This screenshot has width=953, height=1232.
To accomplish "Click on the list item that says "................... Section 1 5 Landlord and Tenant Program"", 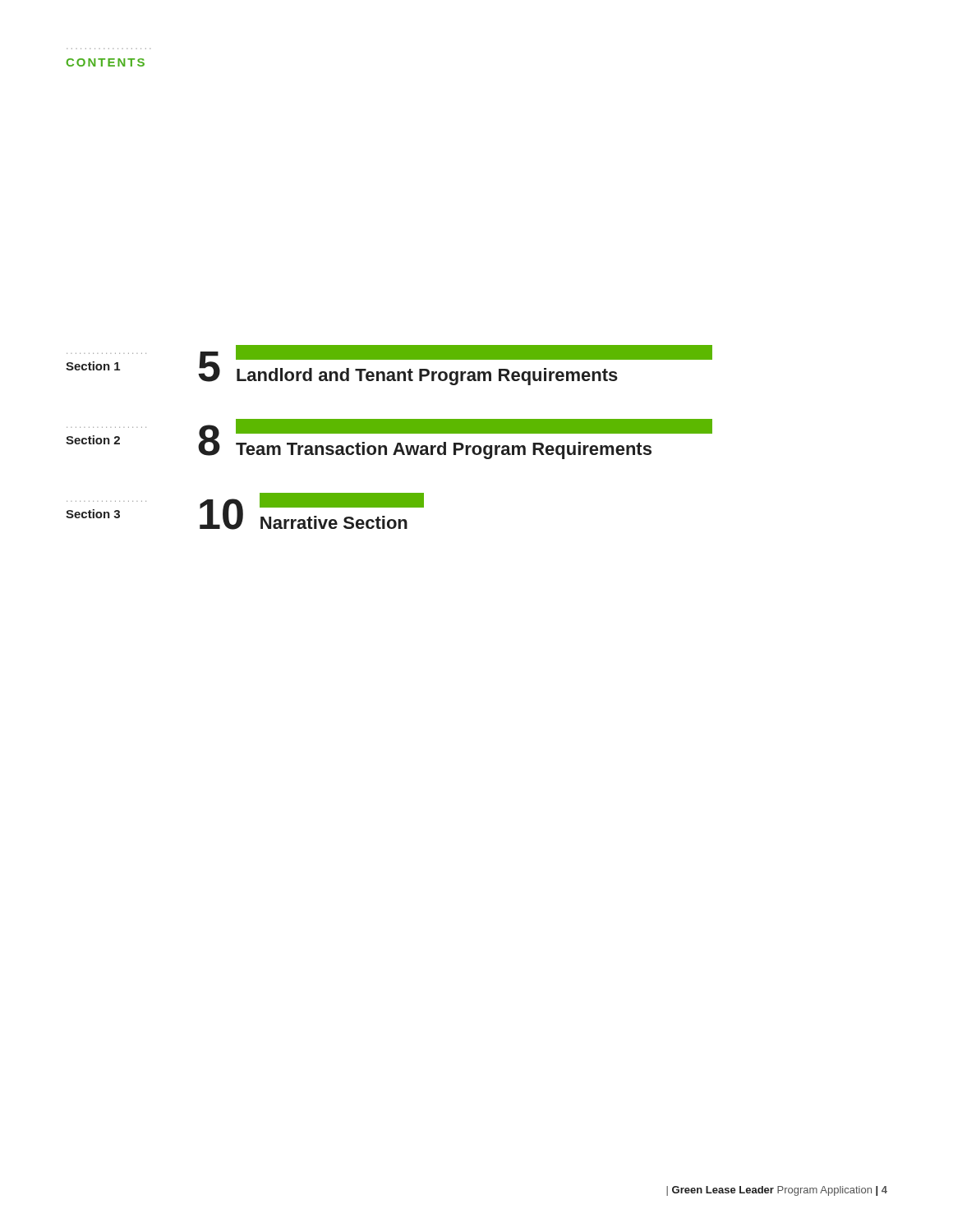I will coord(468,366).
